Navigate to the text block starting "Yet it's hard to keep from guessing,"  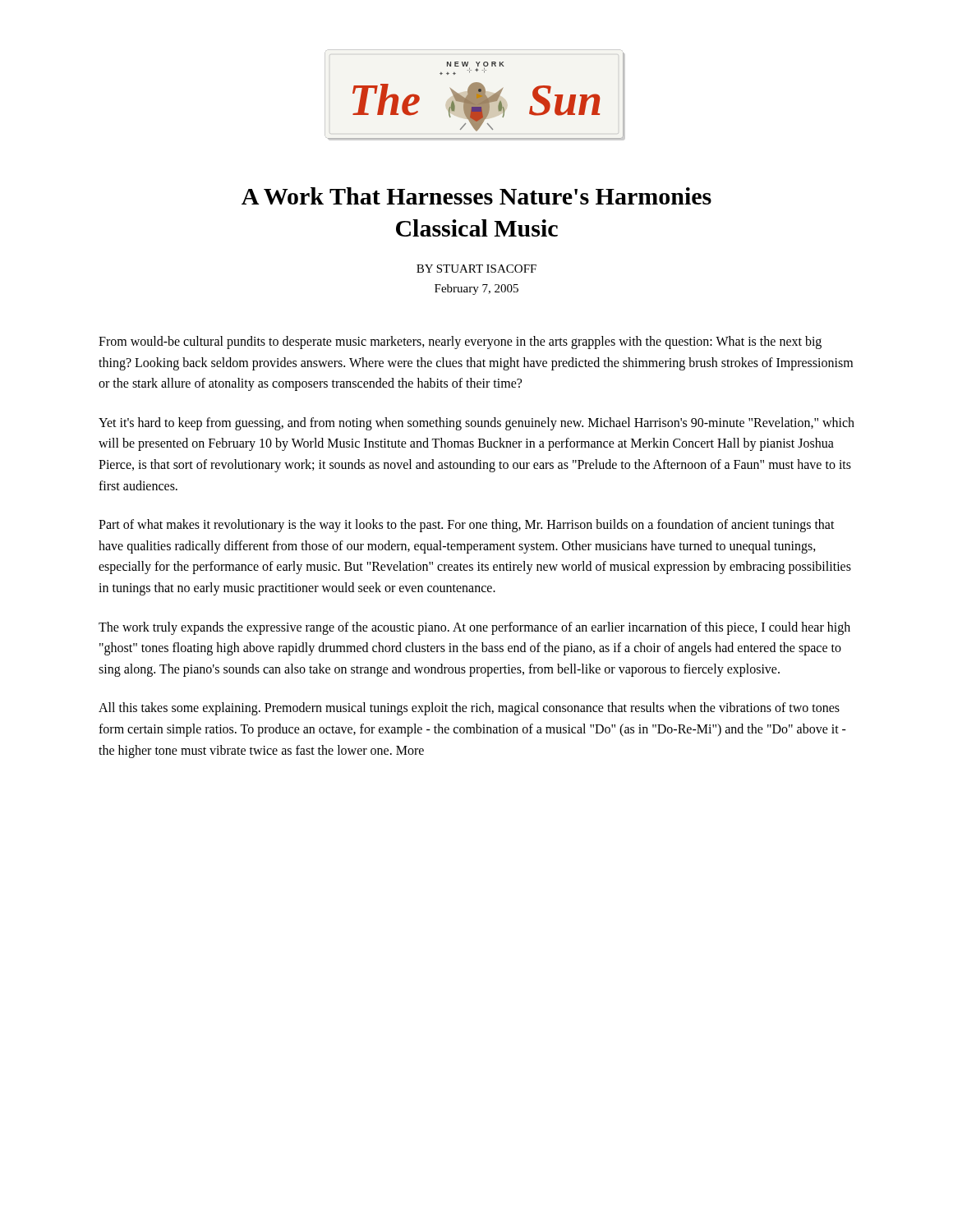coord(476,454)
